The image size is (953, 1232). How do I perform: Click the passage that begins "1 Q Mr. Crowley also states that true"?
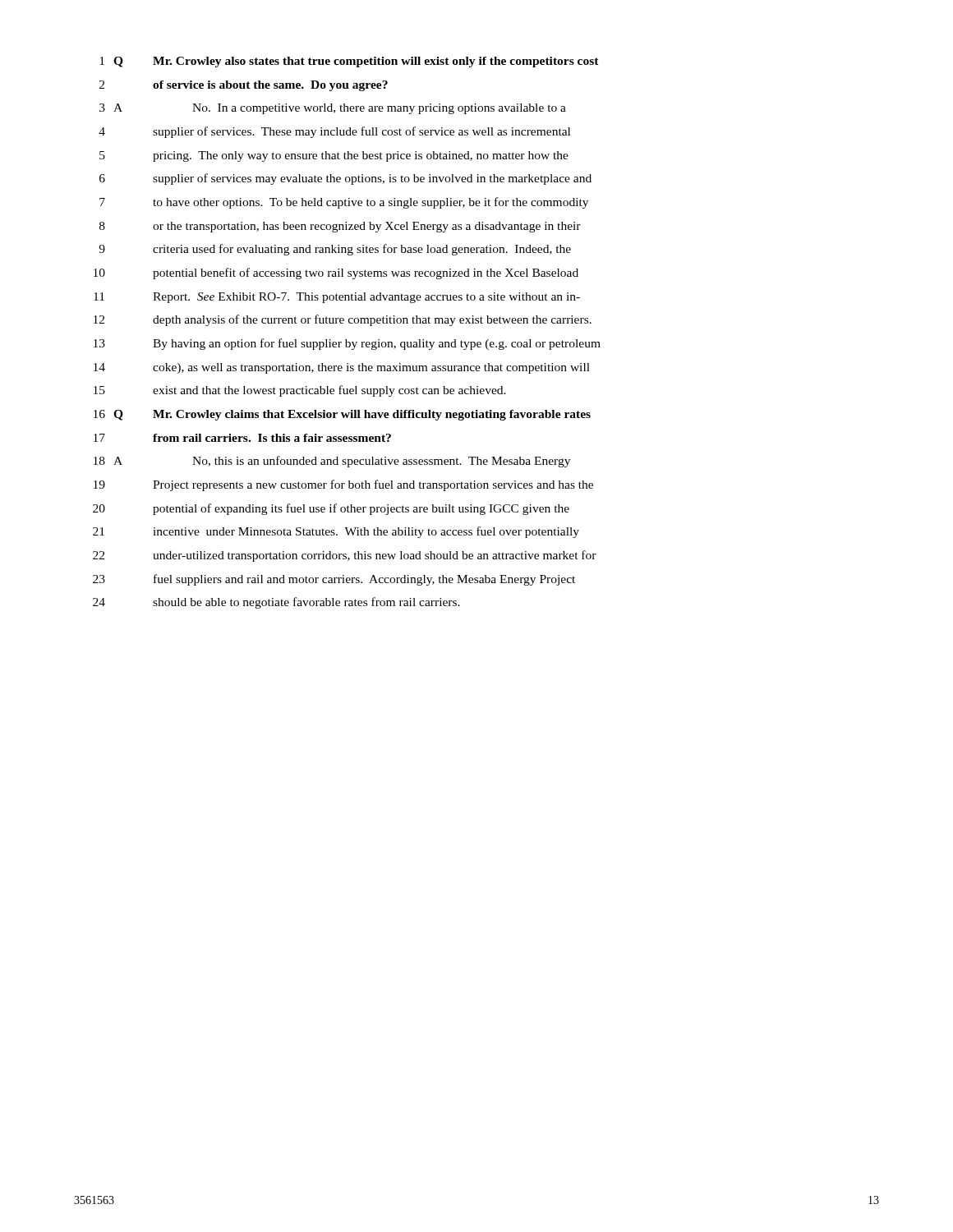pyautogui.click(x=476, y=61)
